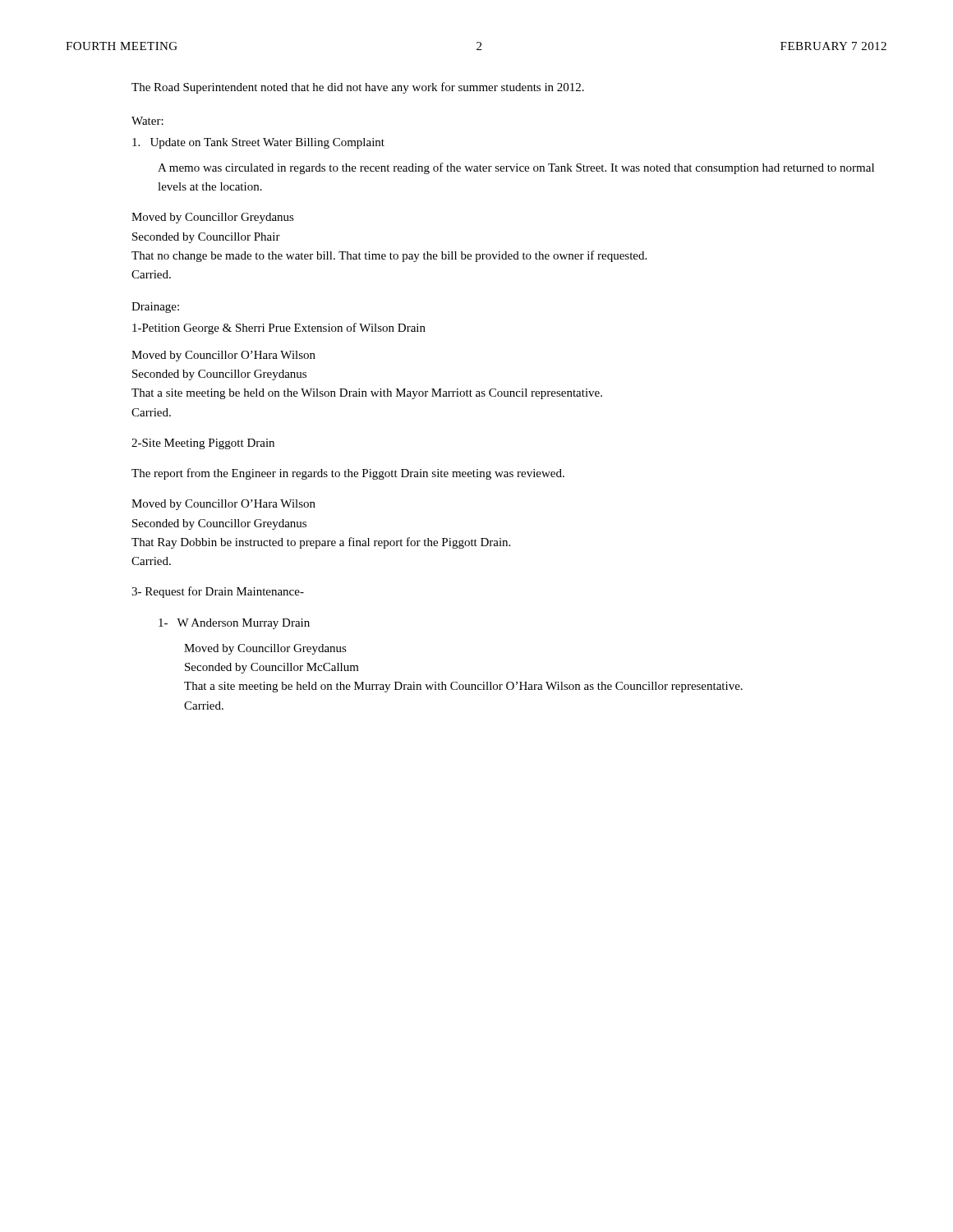Locate the region starting "The report from the Engineer"

pyautogui.click(x=348, y=473)
